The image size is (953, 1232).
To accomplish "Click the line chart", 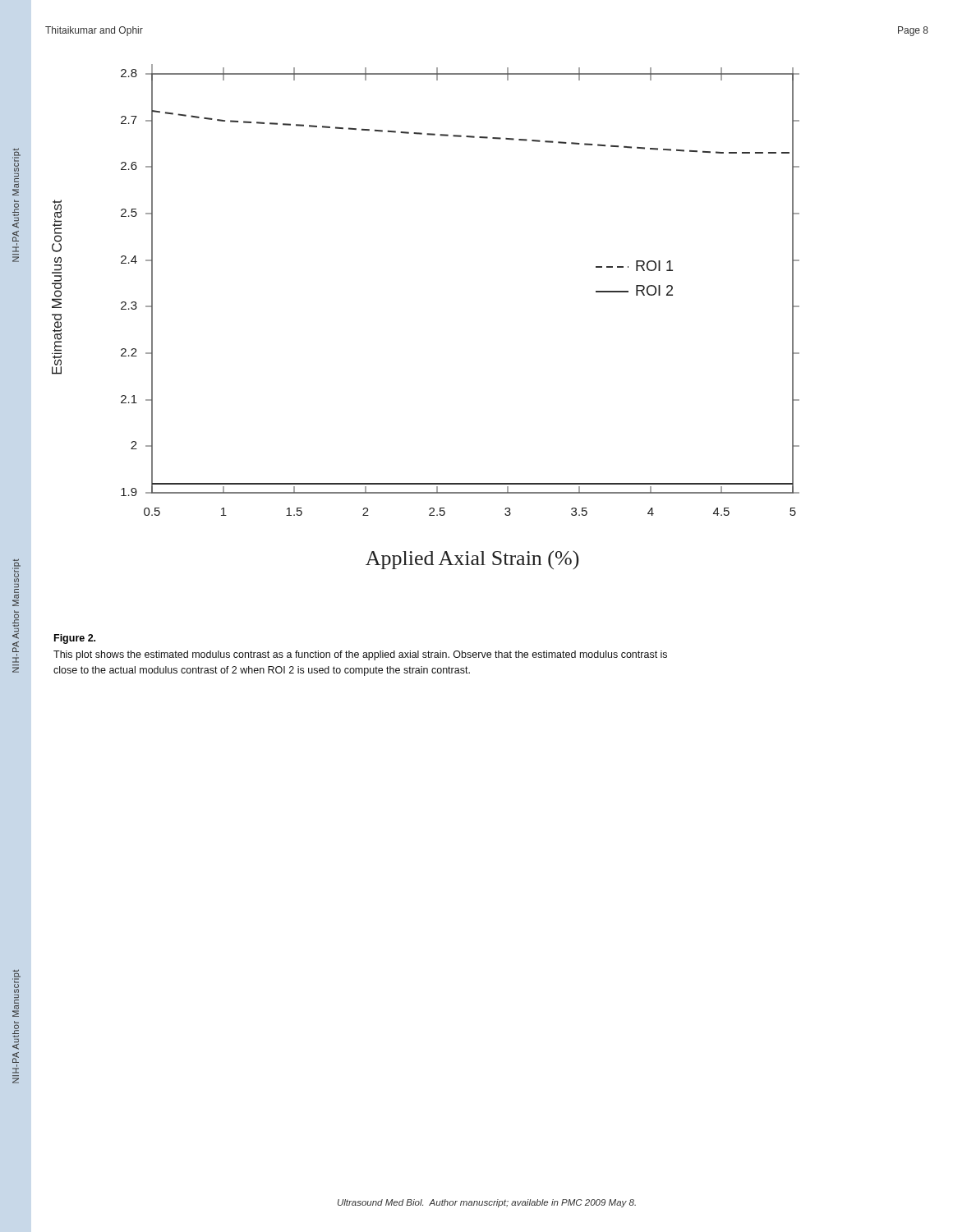I will 487,337.
